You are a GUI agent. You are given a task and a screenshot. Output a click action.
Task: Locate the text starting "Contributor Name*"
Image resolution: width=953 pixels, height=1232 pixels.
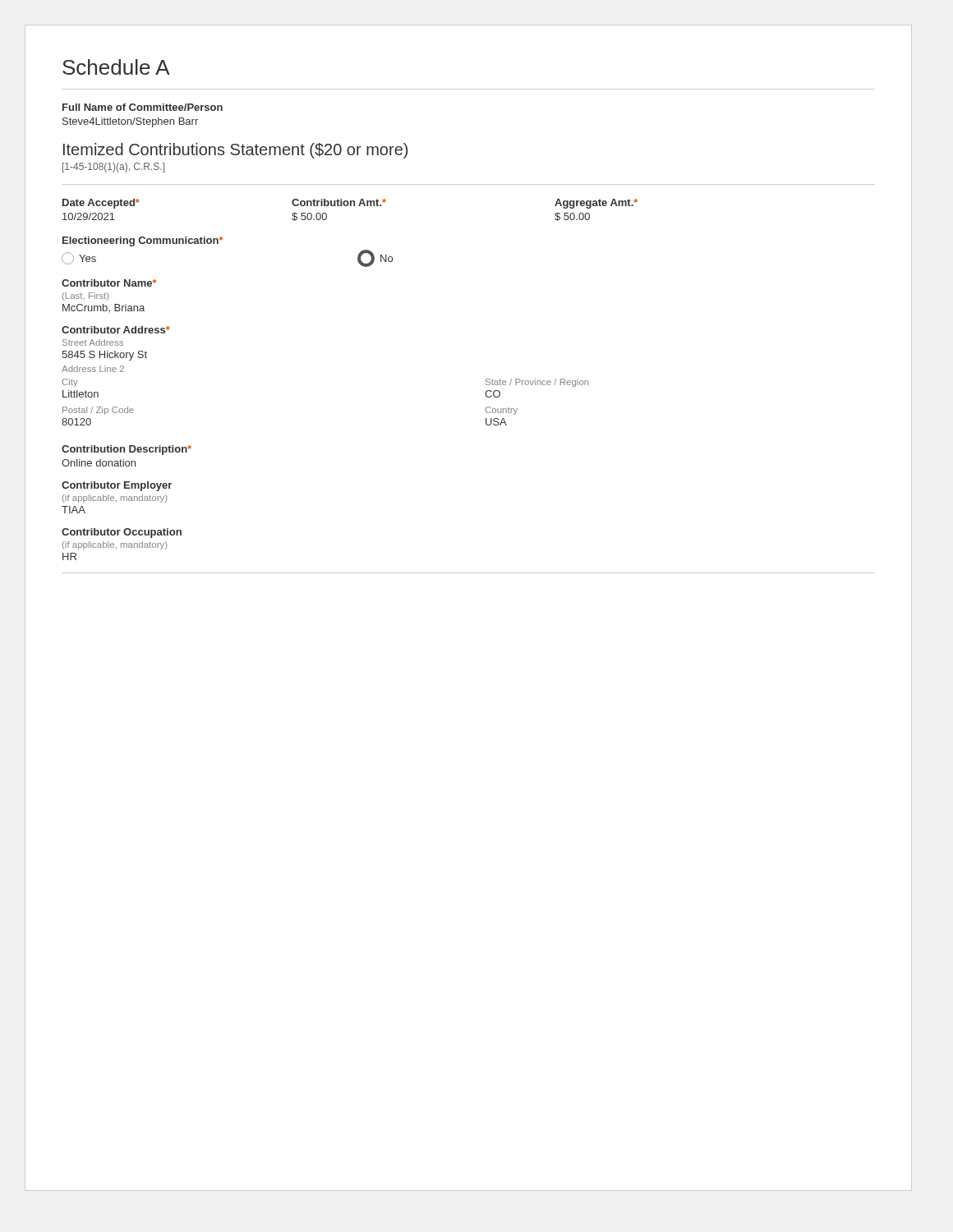(109, 283)
